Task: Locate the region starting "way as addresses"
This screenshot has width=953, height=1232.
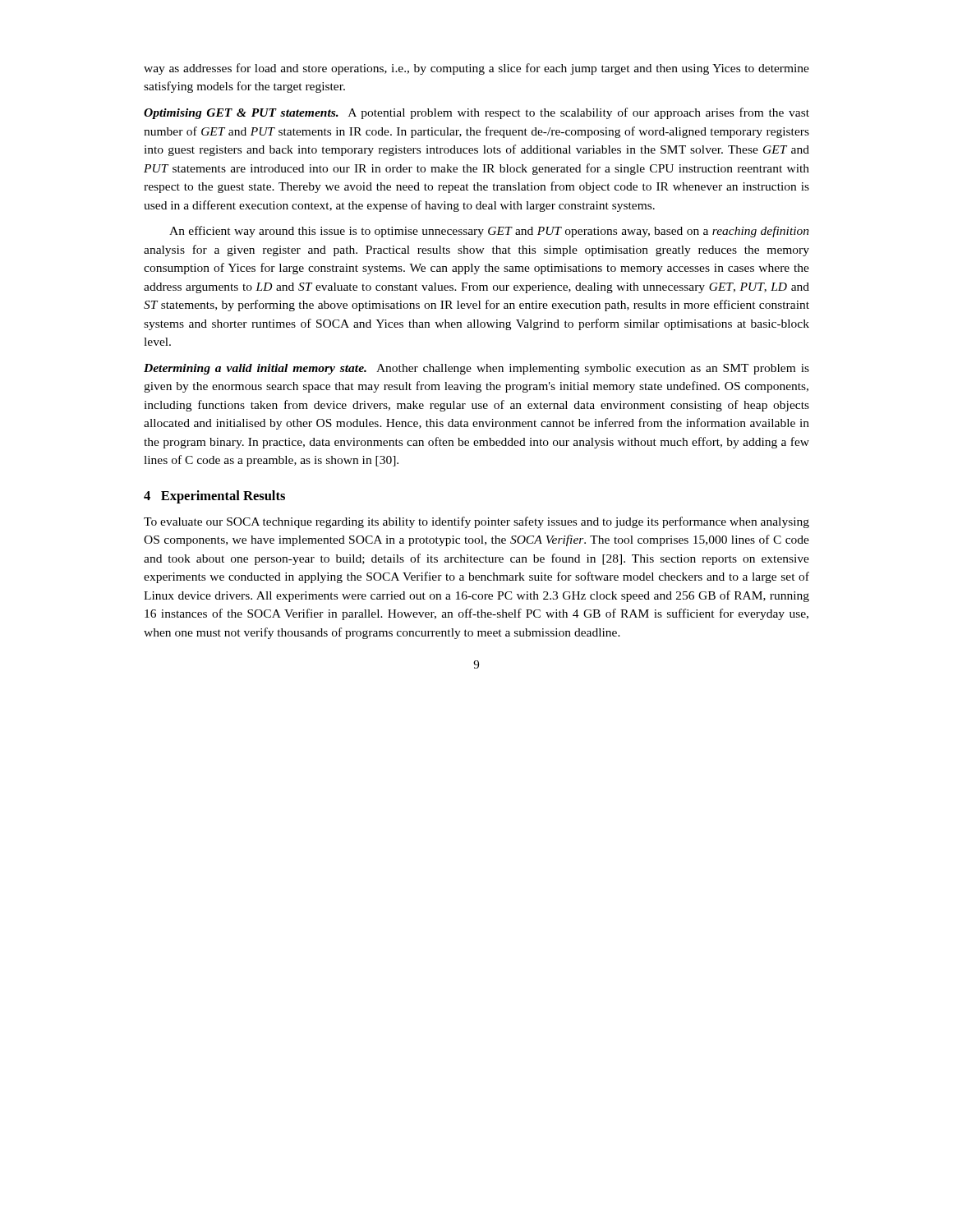Action: click(x=476, y=78)
